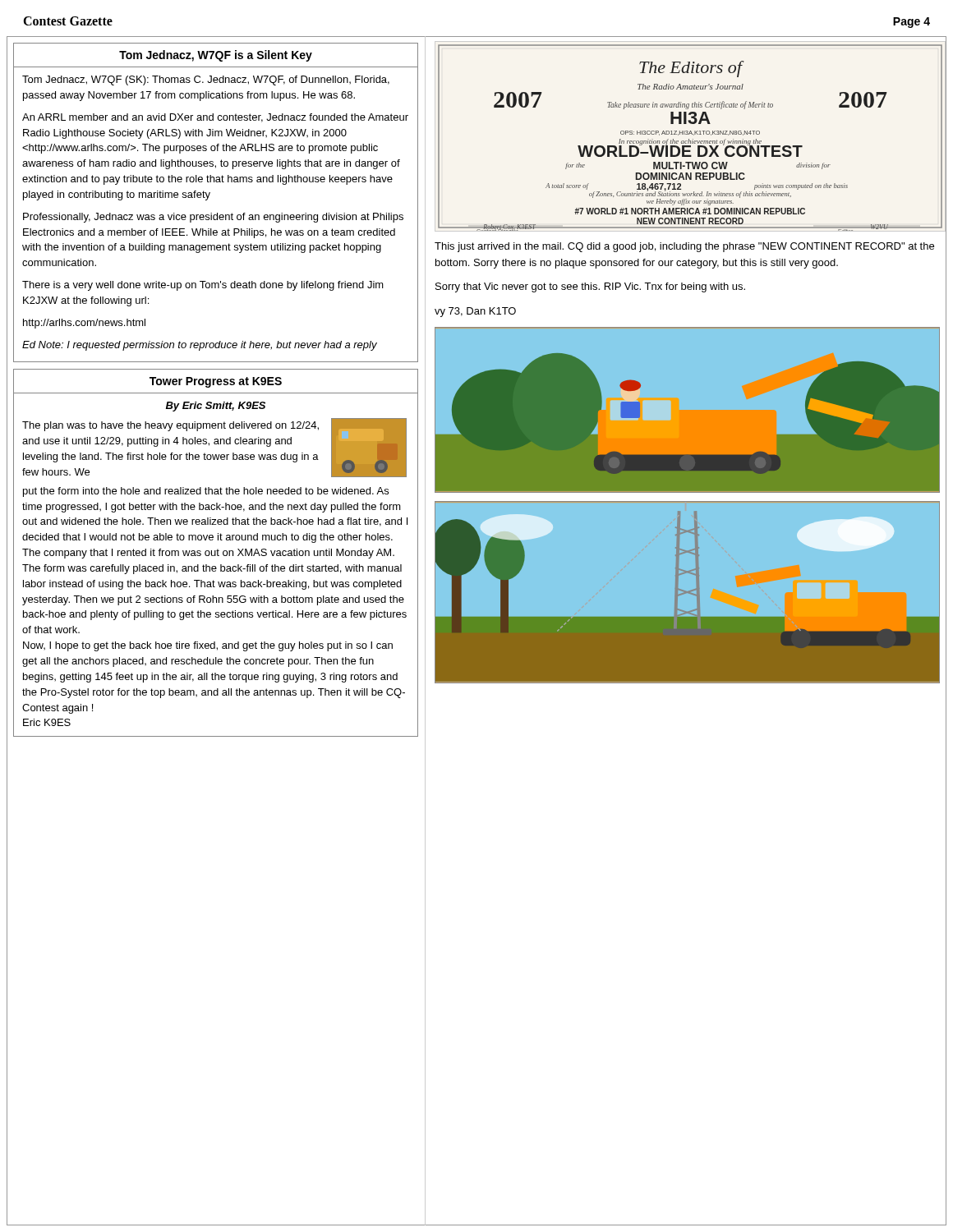
Task: Click on the text block that says "This just arrived in"
Action: coord(686,278)
